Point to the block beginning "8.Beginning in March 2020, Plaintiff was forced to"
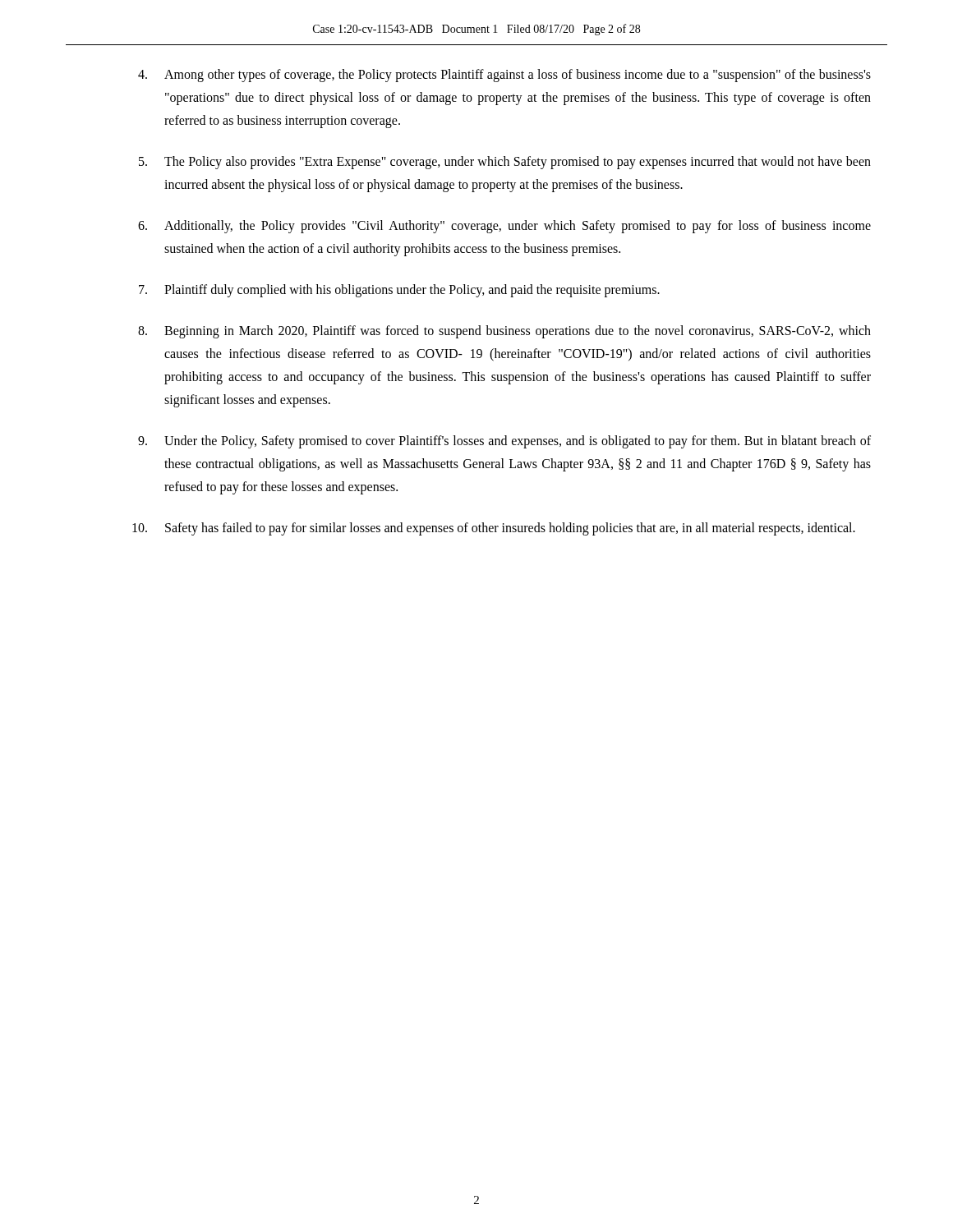953x1232 pixels. (476, 365)
